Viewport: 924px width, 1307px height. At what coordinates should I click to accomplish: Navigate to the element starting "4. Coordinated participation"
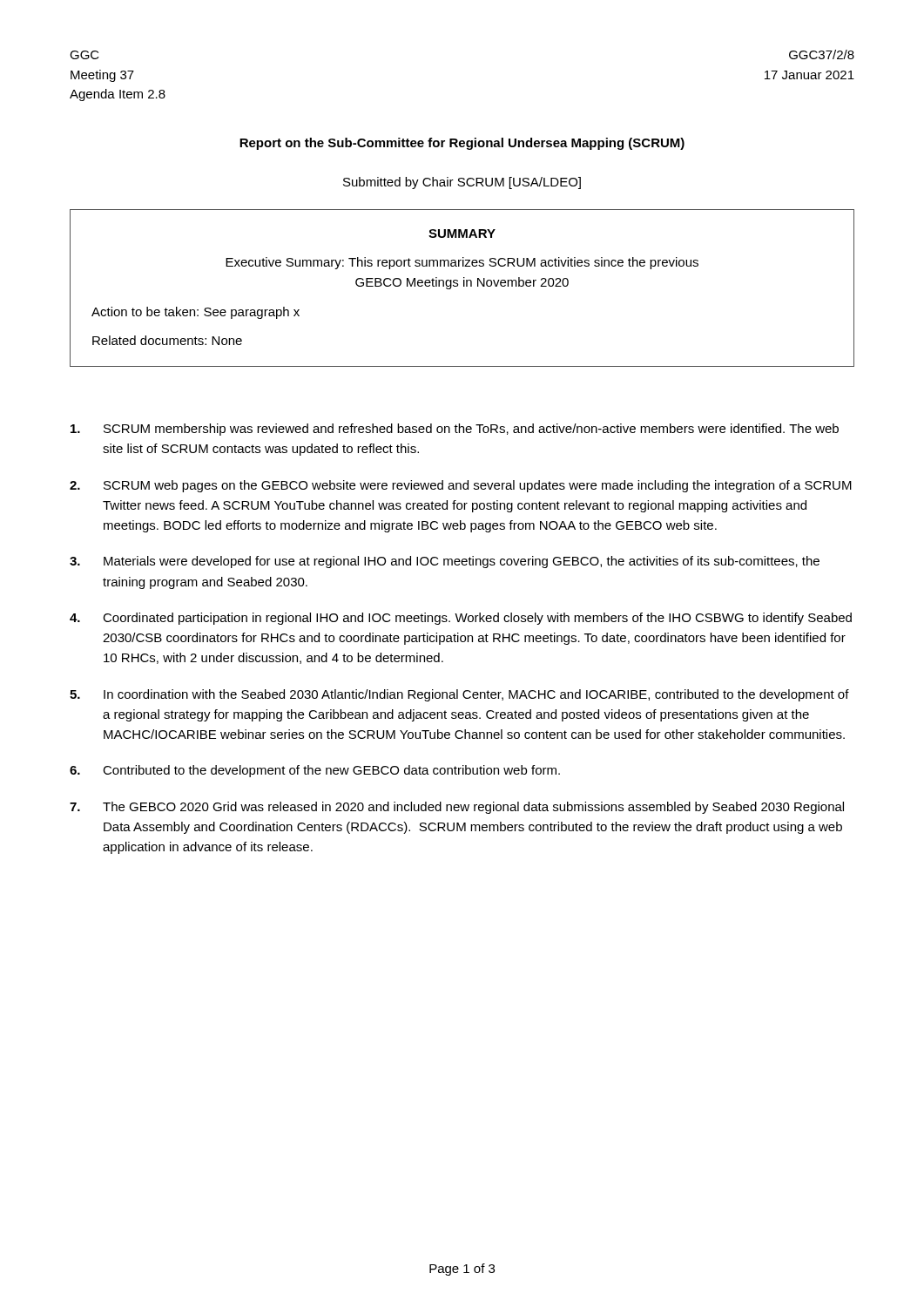click(462, 637)
